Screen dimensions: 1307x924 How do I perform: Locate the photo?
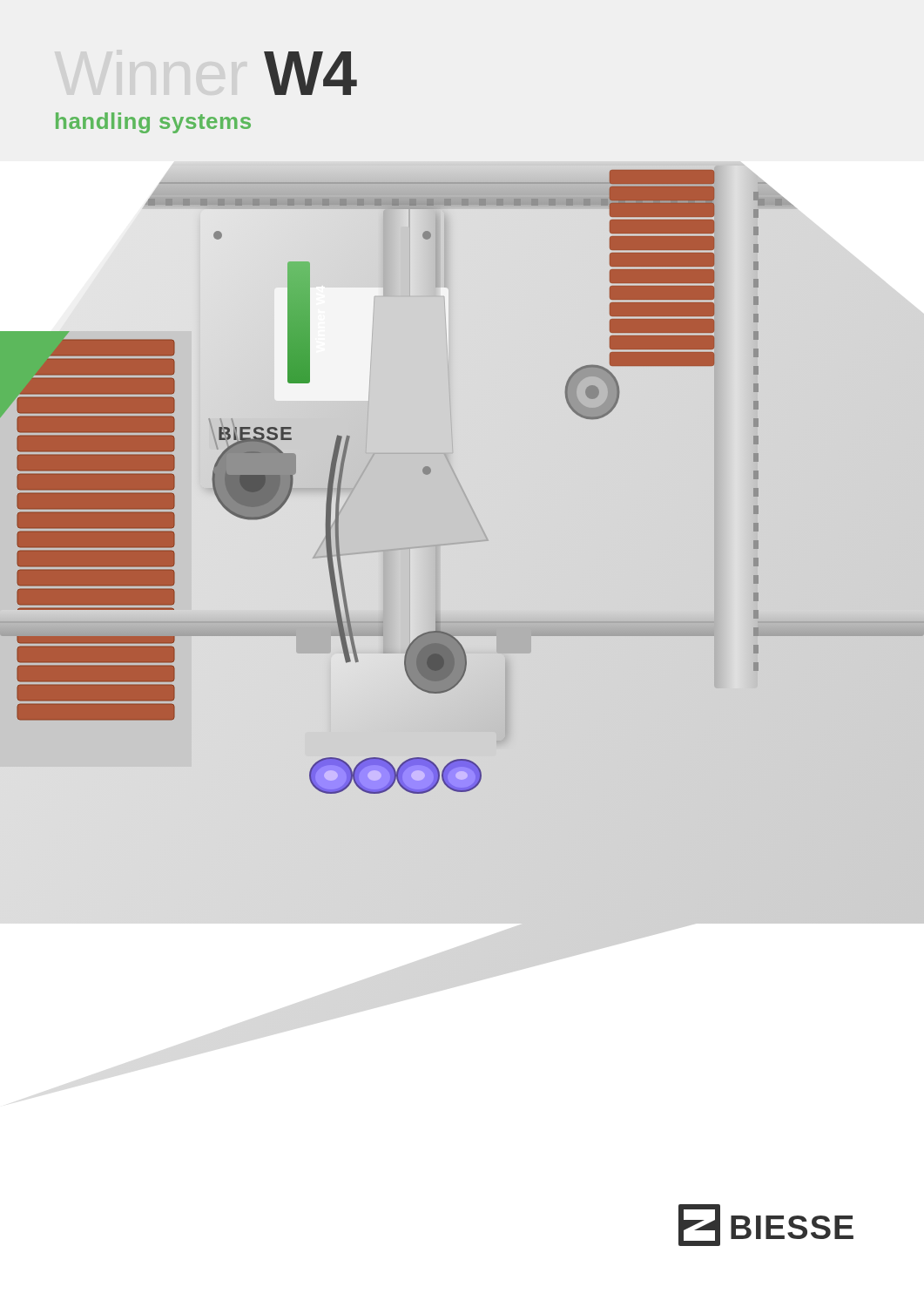pyautogui.click(x=462, y=654)
